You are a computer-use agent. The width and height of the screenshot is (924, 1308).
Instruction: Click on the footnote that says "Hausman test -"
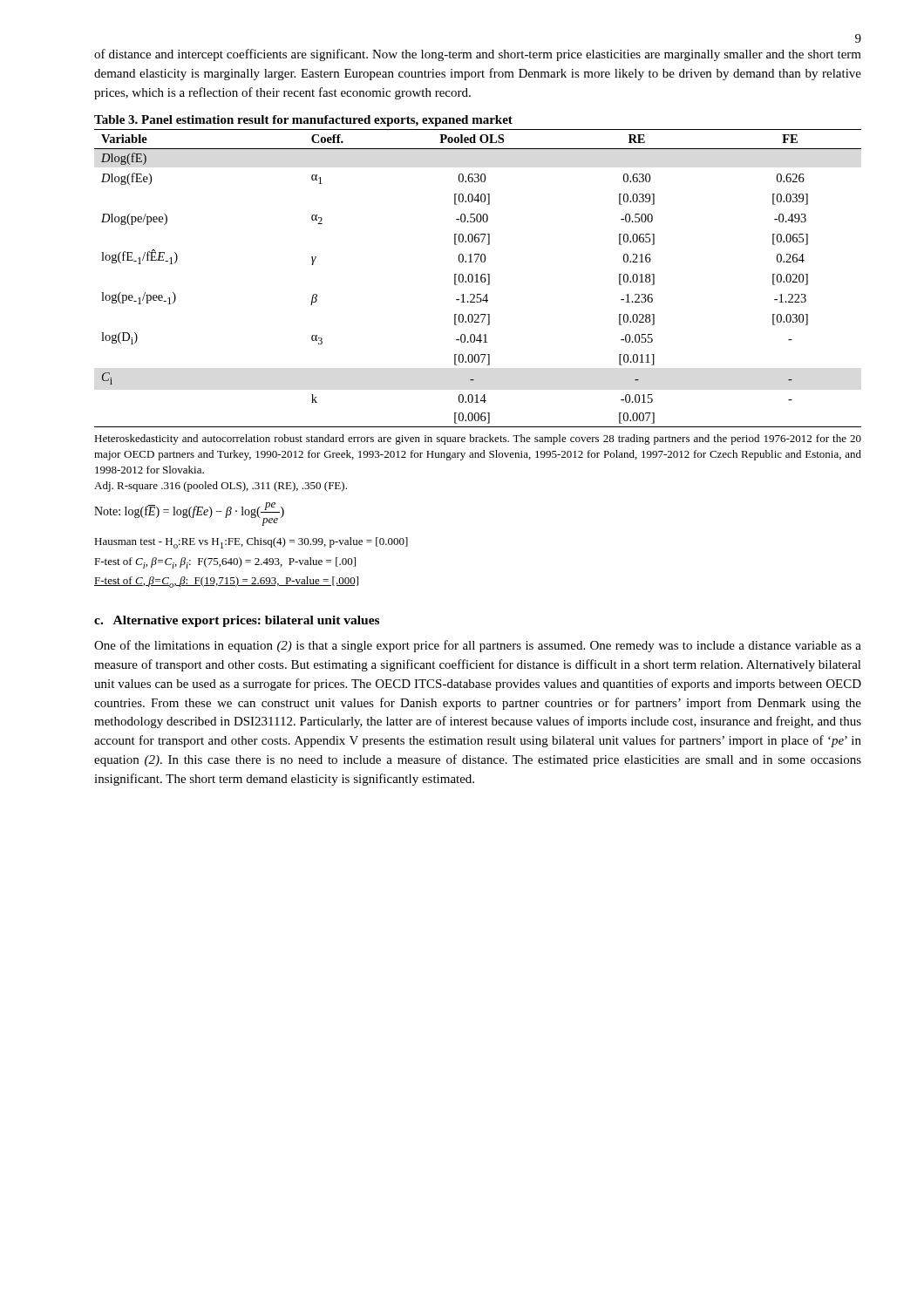[x=251, y=562]
